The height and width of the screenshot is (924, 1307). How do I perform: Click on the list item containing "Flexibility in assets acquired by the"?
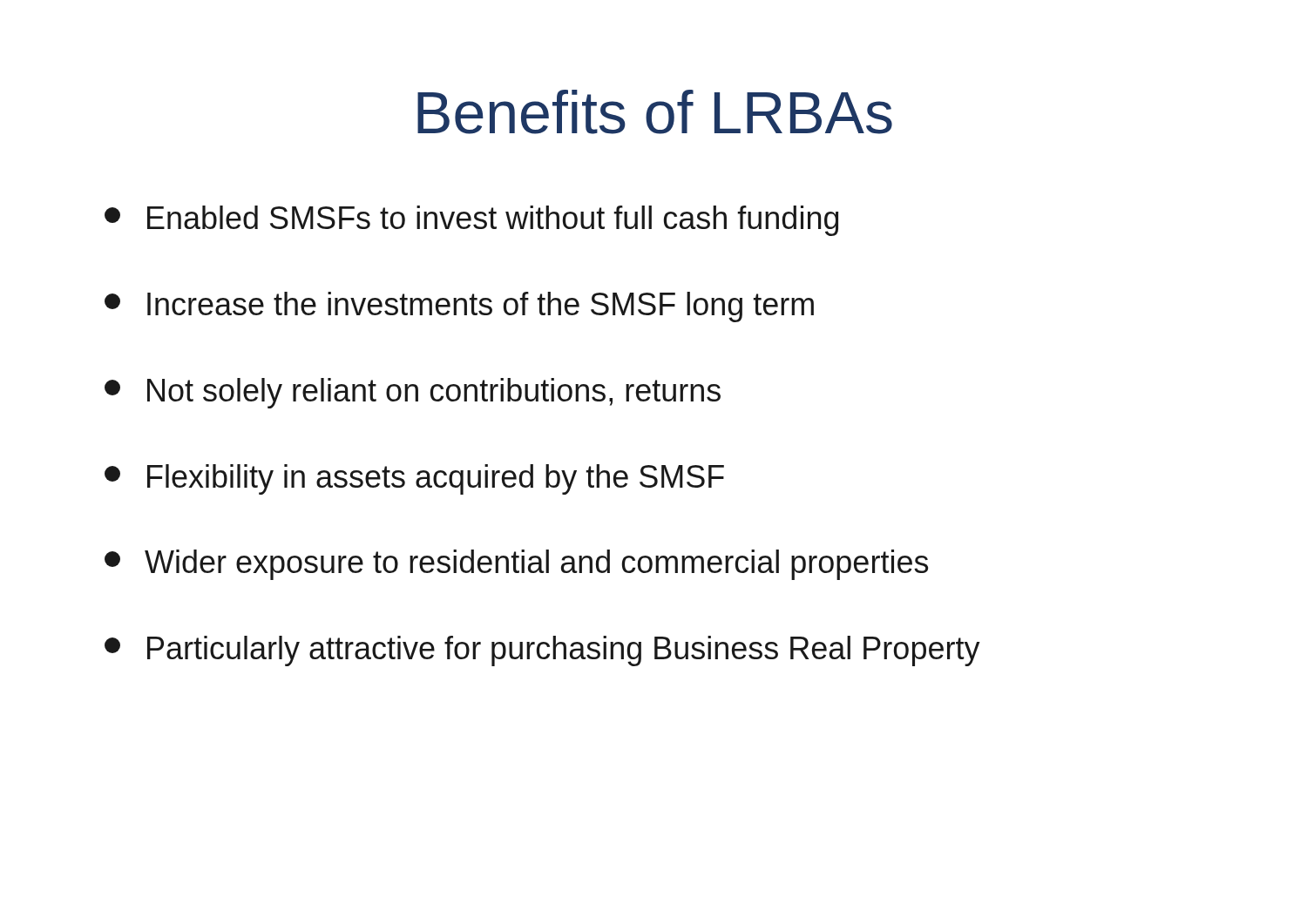pyautogui.click(x=654, y=477)
